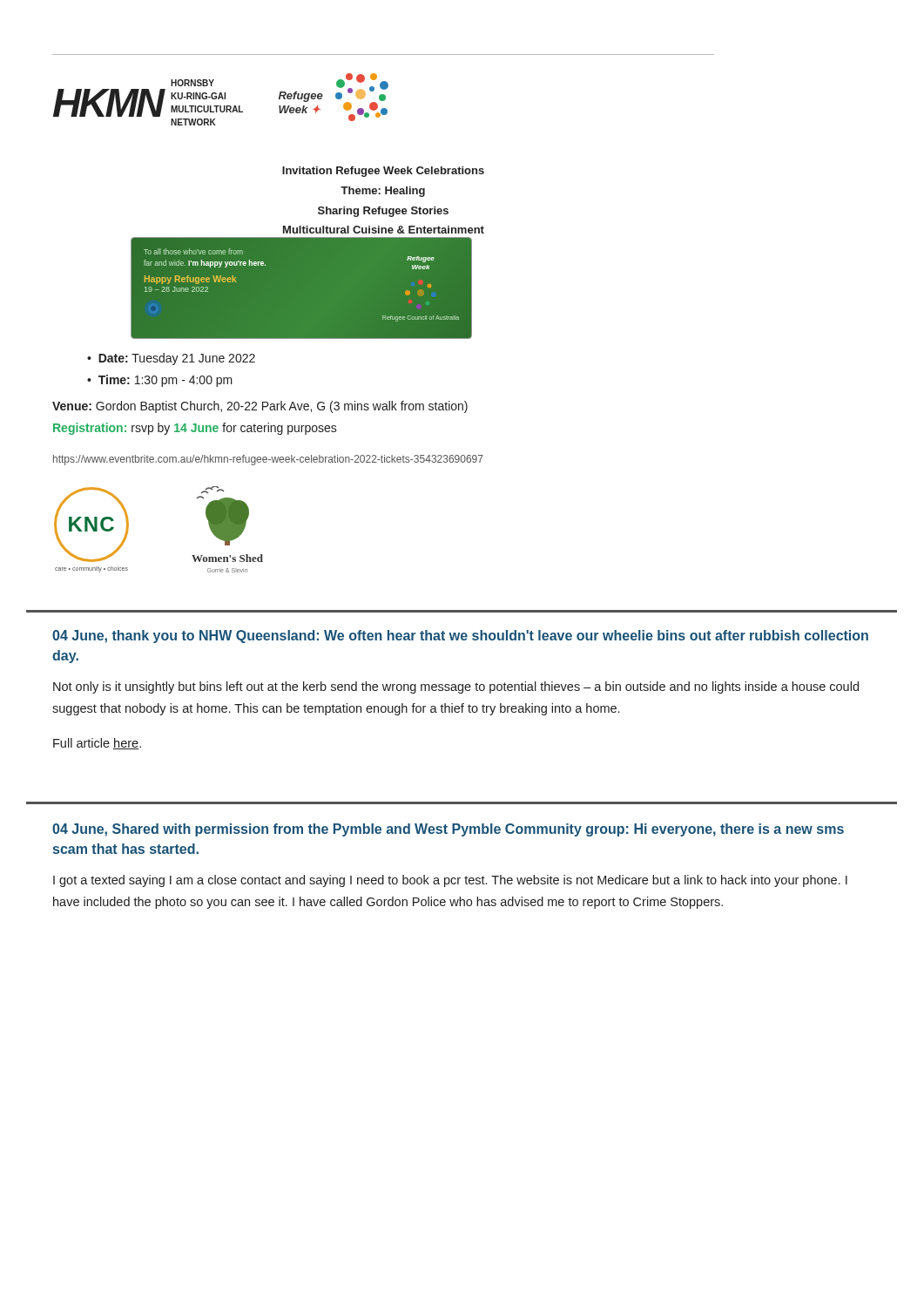Click the section header that begins "04 June, Shared"
The height and width of the screenshot is (1307, 924).
click(x=448, y=839)
